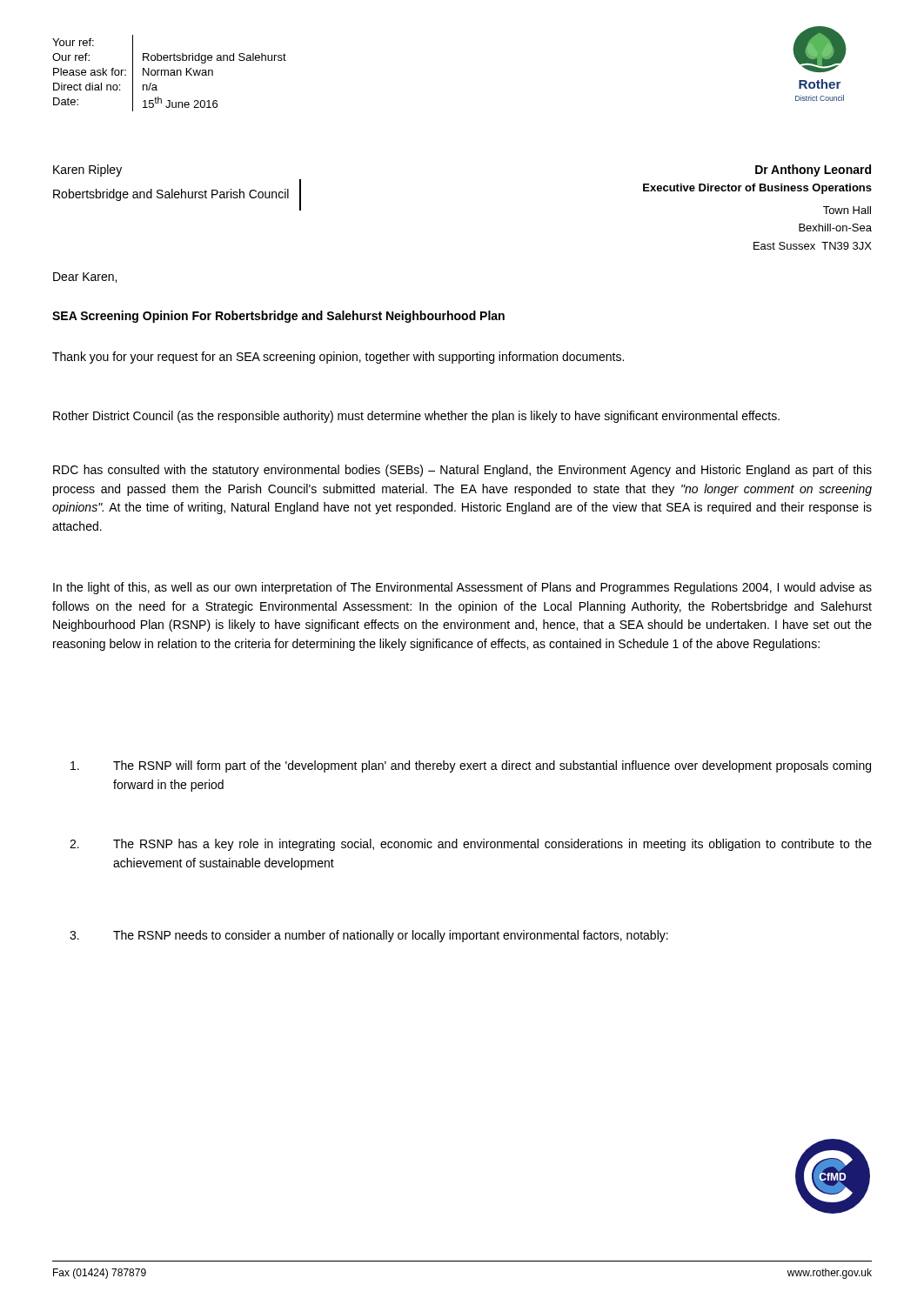This screenshot has height=1305, width=924.
Task: Click on the element starting "2. The RSNP has"
Action: coord(462,854)
